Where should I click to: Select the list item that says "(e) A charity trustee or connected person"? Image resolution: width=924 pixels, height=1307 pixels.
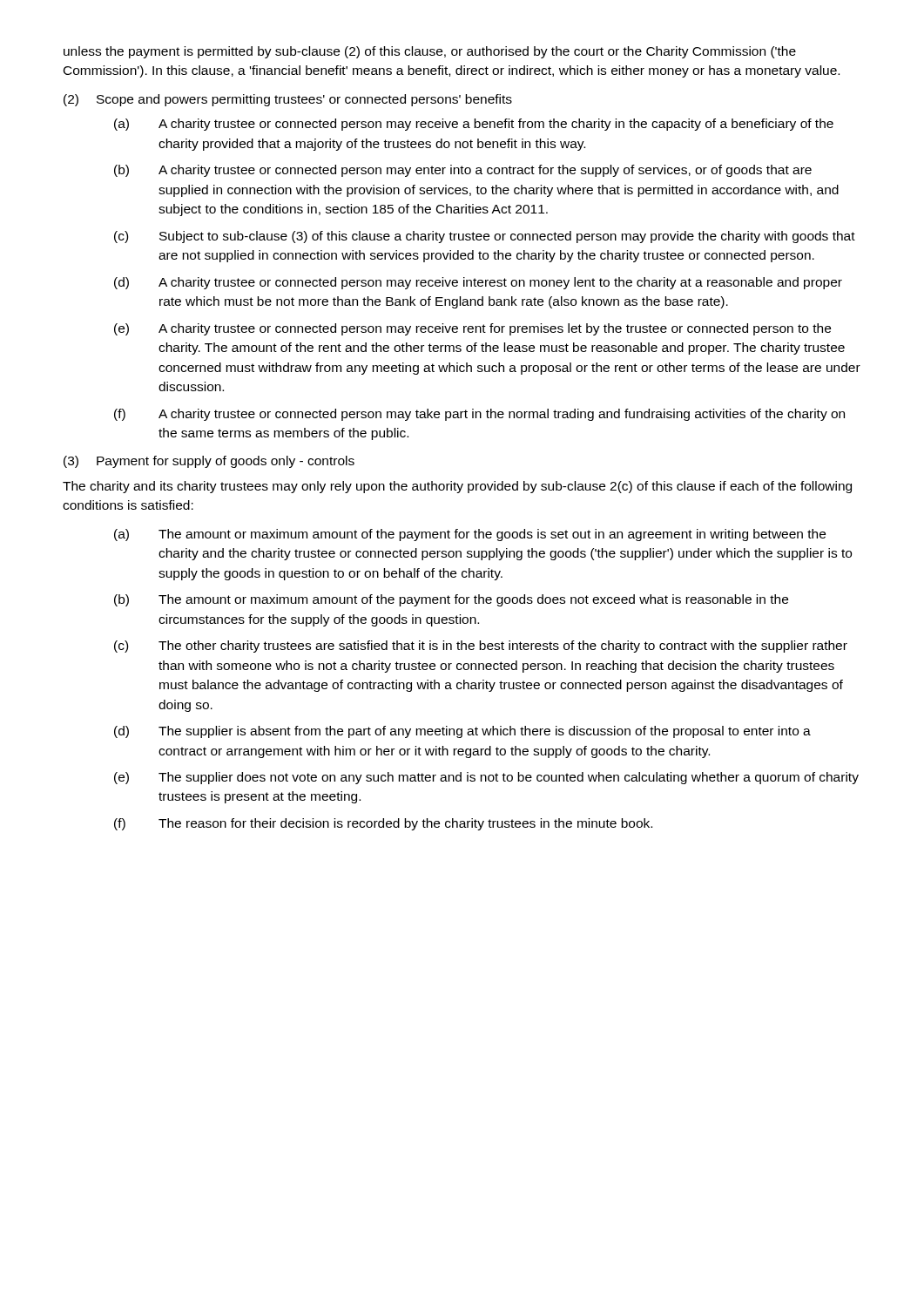pos(462,358)
